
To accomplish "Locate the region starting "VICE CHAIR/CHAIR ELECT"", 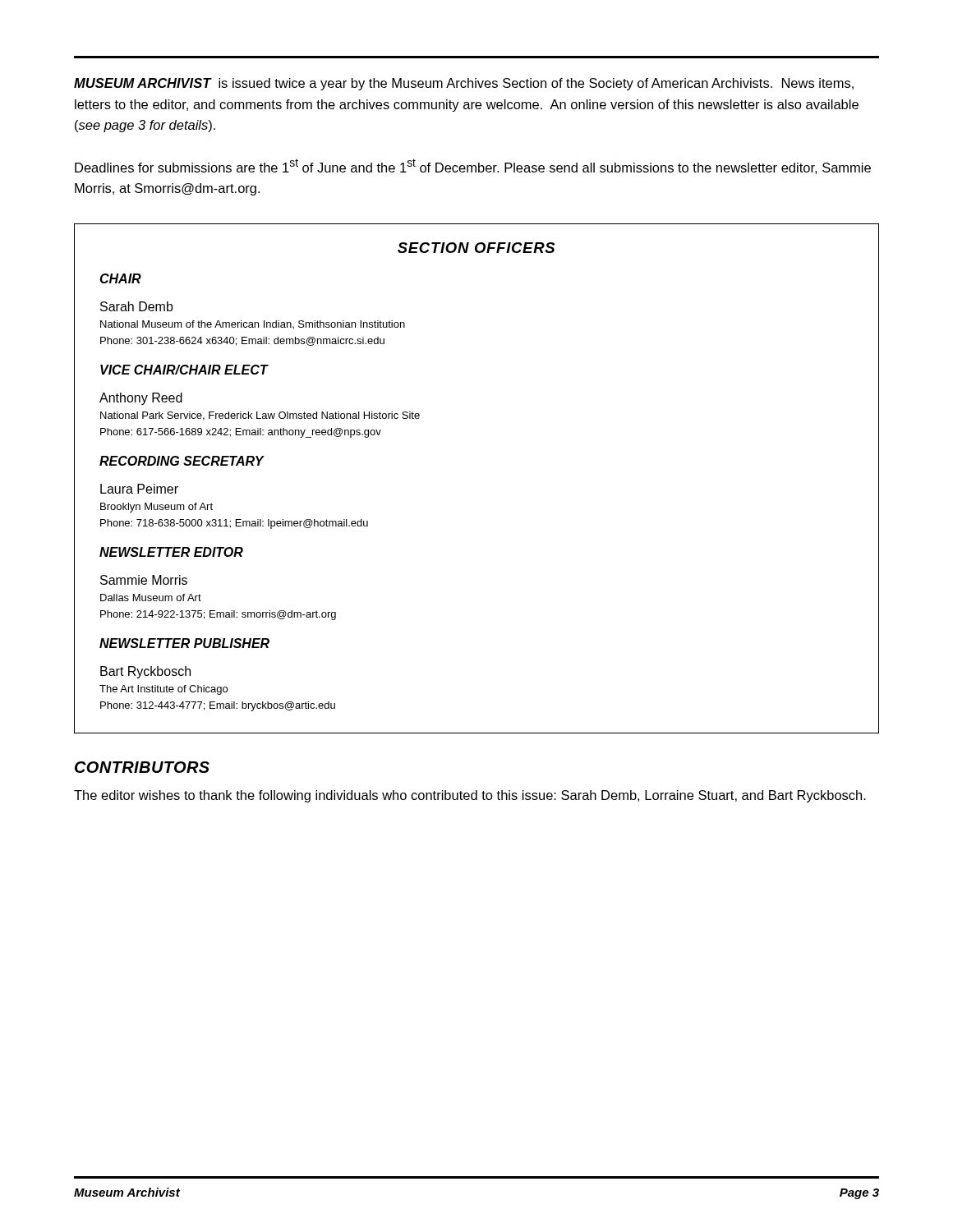I will tap(183, 370).
